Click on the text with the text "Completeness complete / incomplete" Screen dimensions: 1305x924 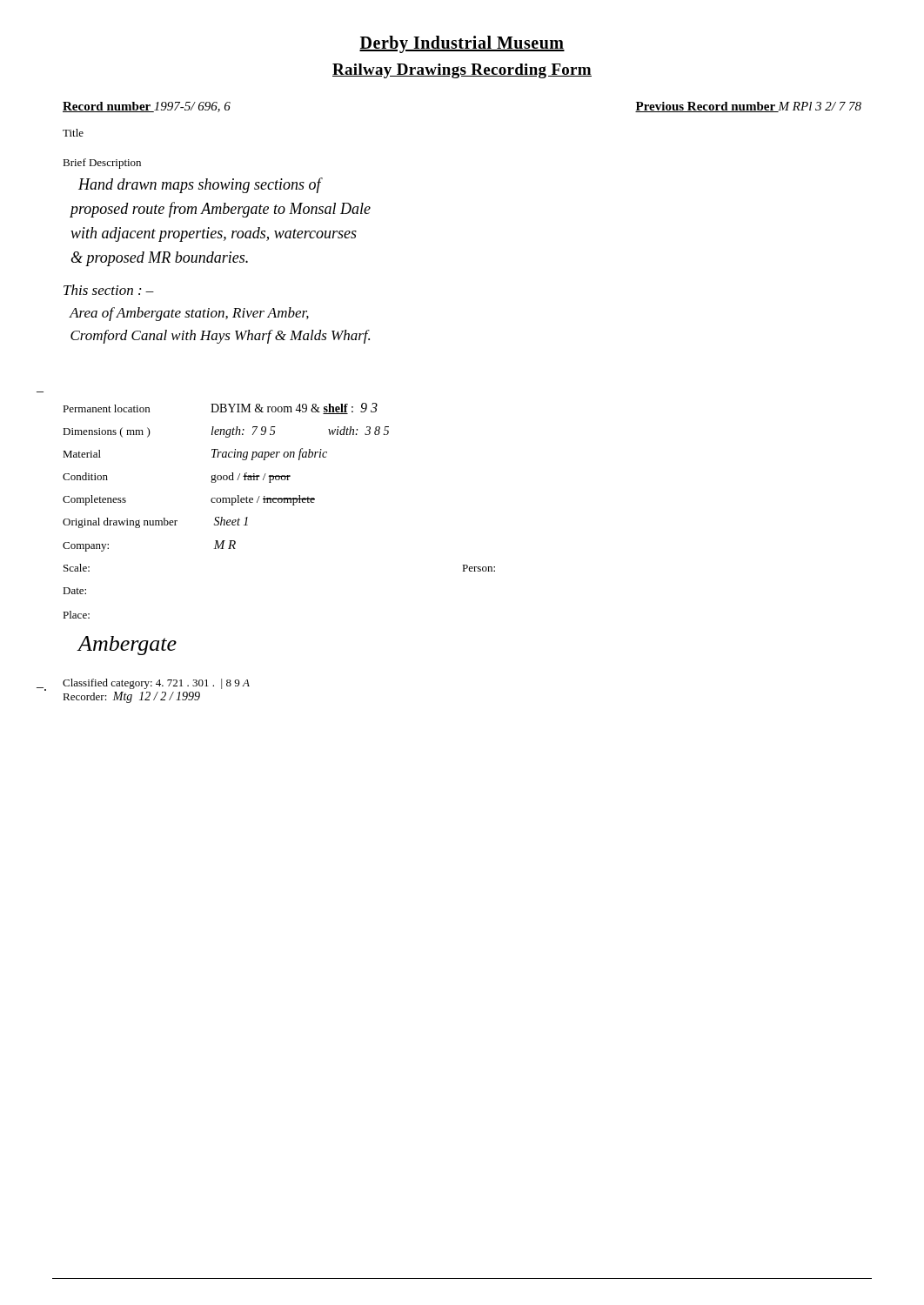[x=100, y=500]
